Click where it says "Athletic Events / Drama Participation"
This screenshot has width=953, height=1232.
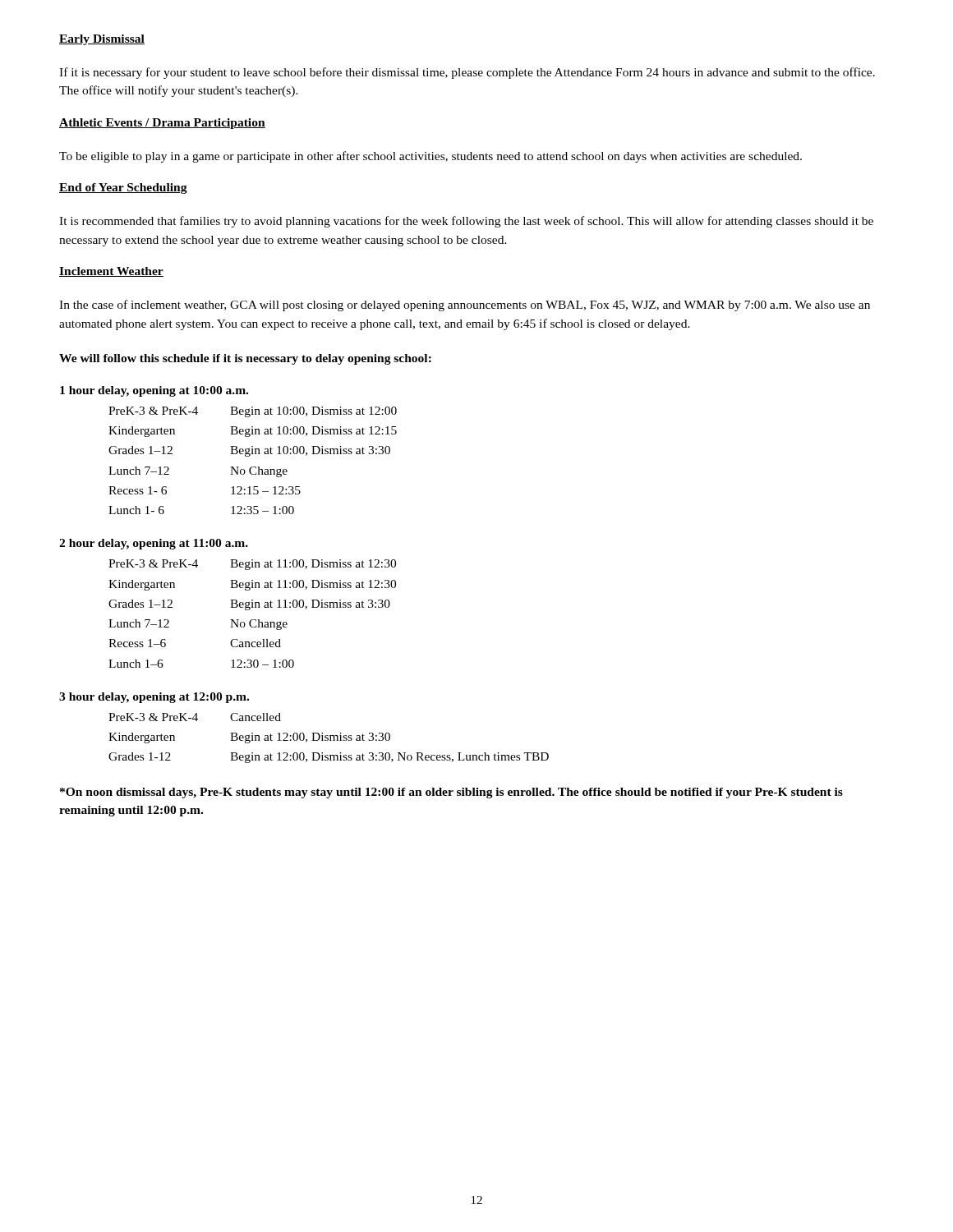[162, 122]
